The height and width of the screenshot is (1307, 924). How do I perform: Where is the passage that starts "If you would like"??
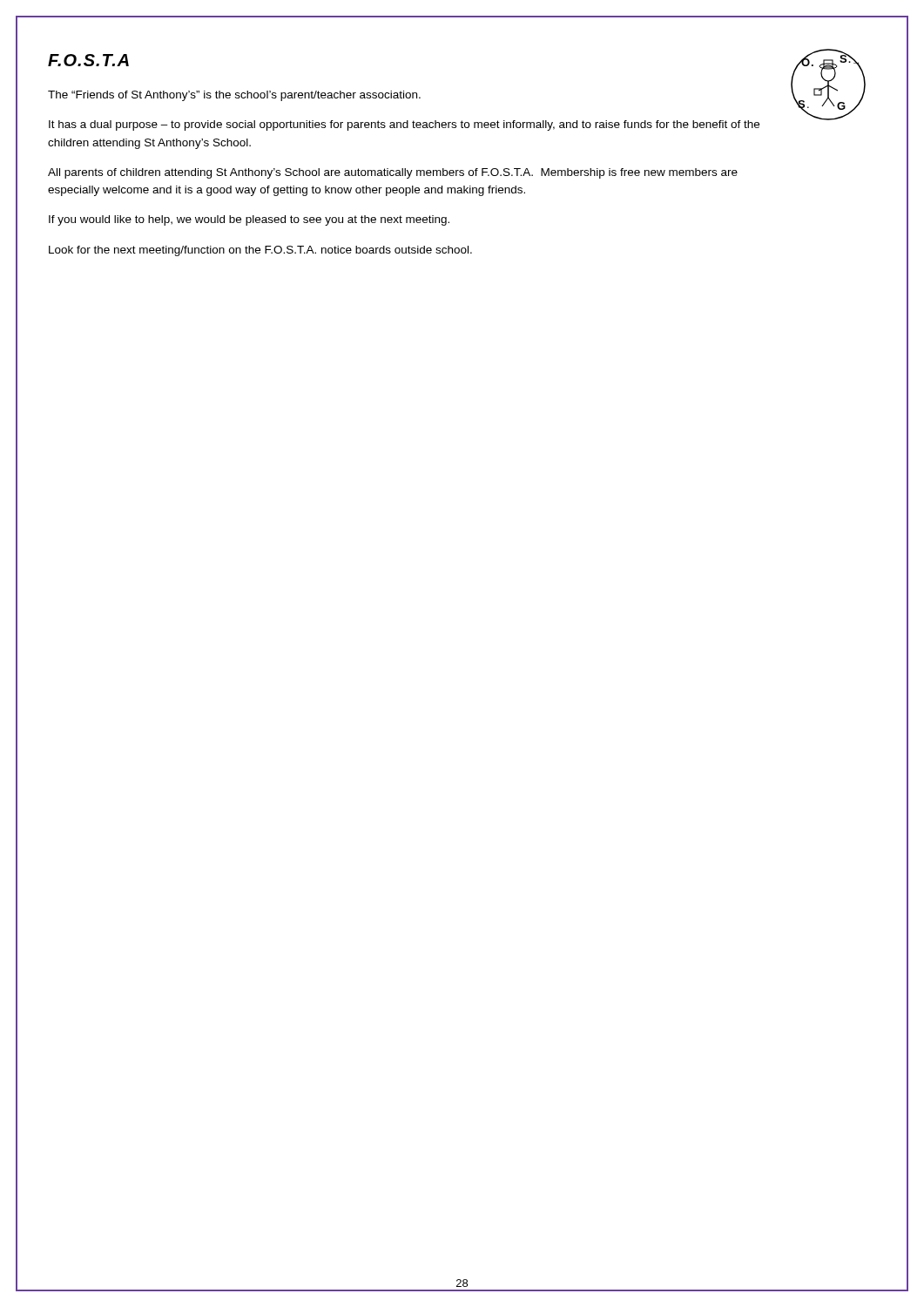(249, 219)
